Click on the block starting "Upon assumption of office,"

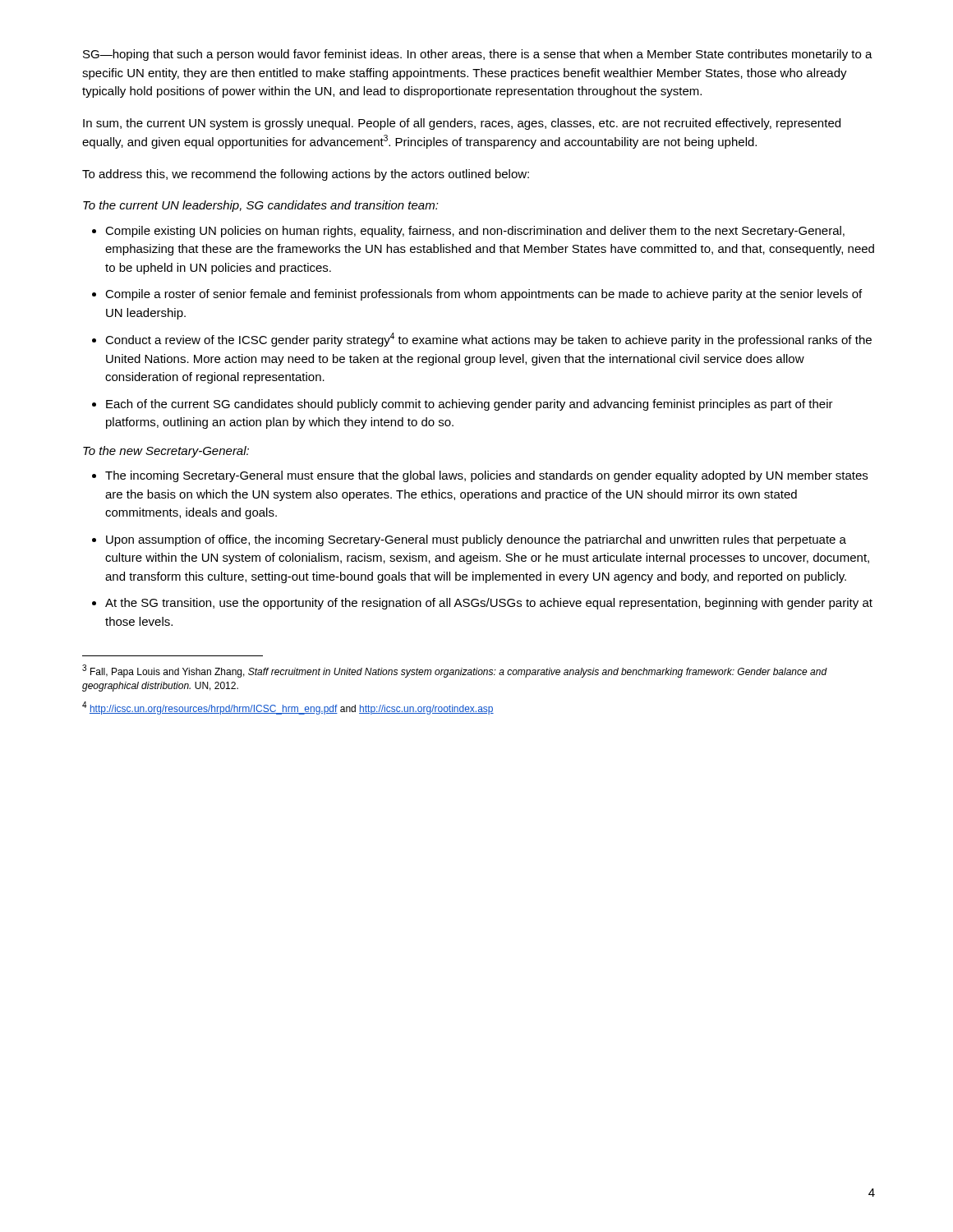click(490, 558)
